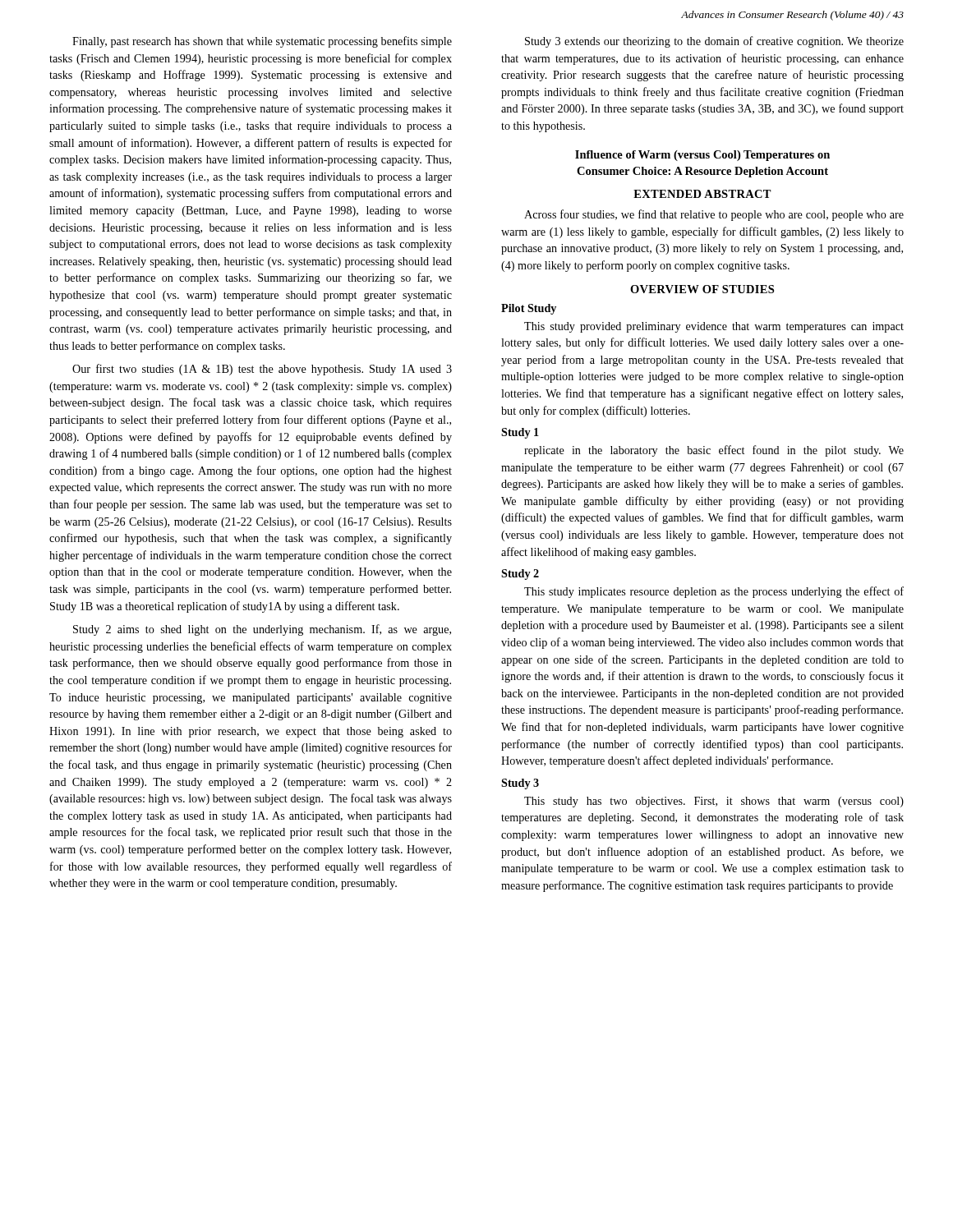Point to the block beginning "Our first two studies (1A & 1B)"

(251, 488)
